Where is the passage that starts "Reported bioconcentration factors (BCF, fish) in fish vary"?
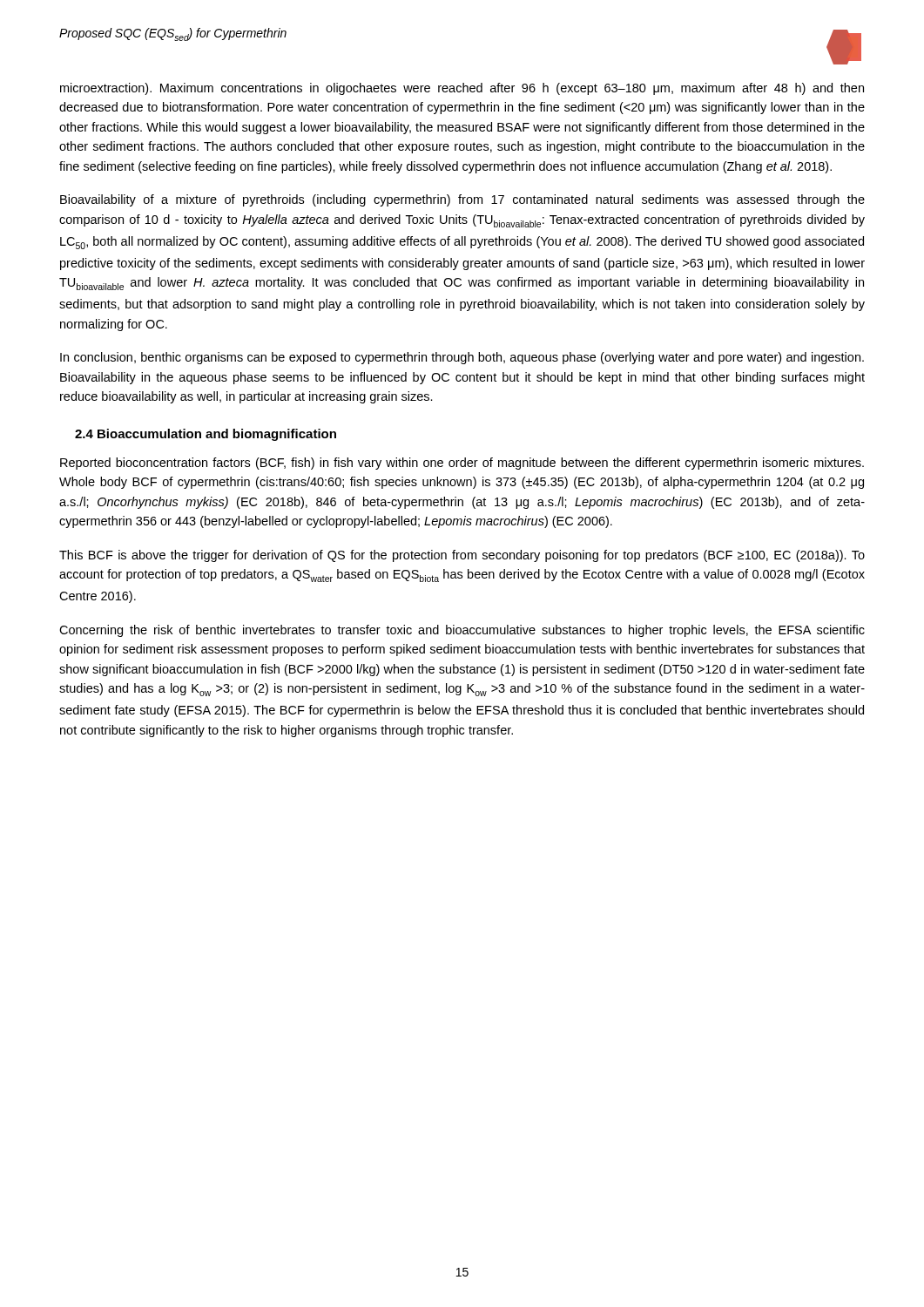The height and width of the screenshot is (1307, 924). pos(462,492)
